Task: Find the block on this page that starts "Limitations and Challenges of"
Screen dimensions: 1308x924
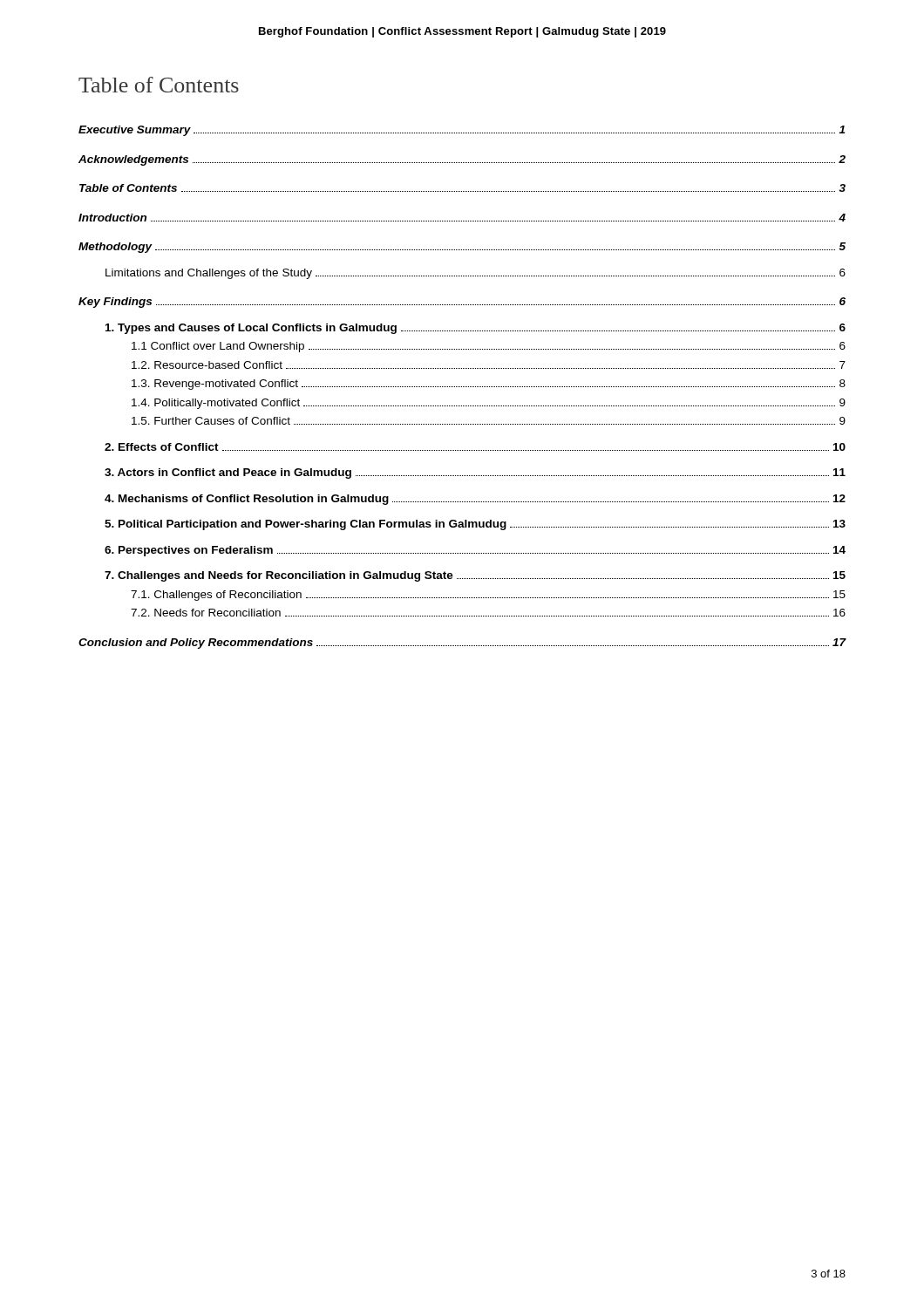Action: [475, 272]
